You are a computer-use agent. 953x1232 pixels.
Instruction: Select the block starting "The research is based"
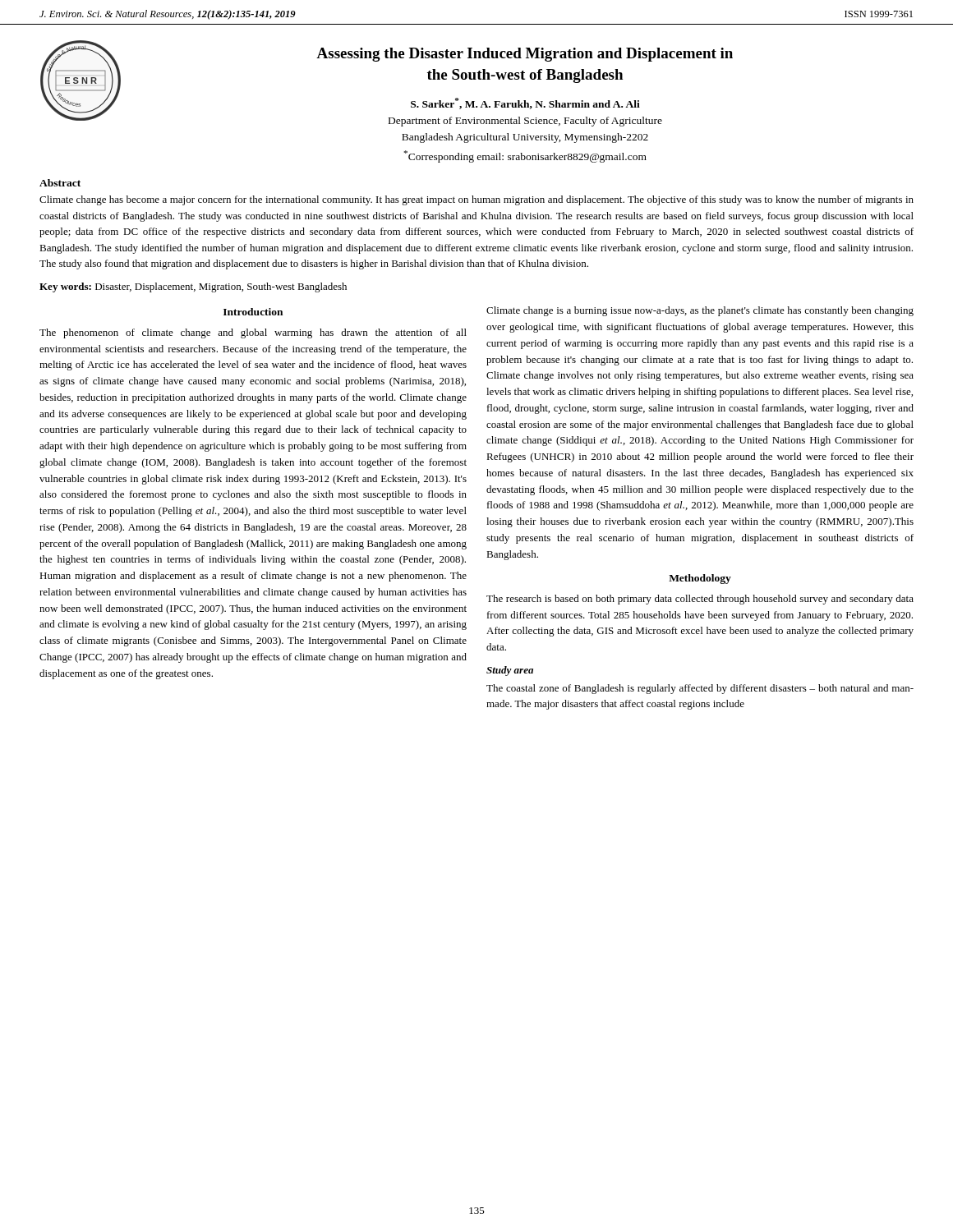(x=700, y=622)
